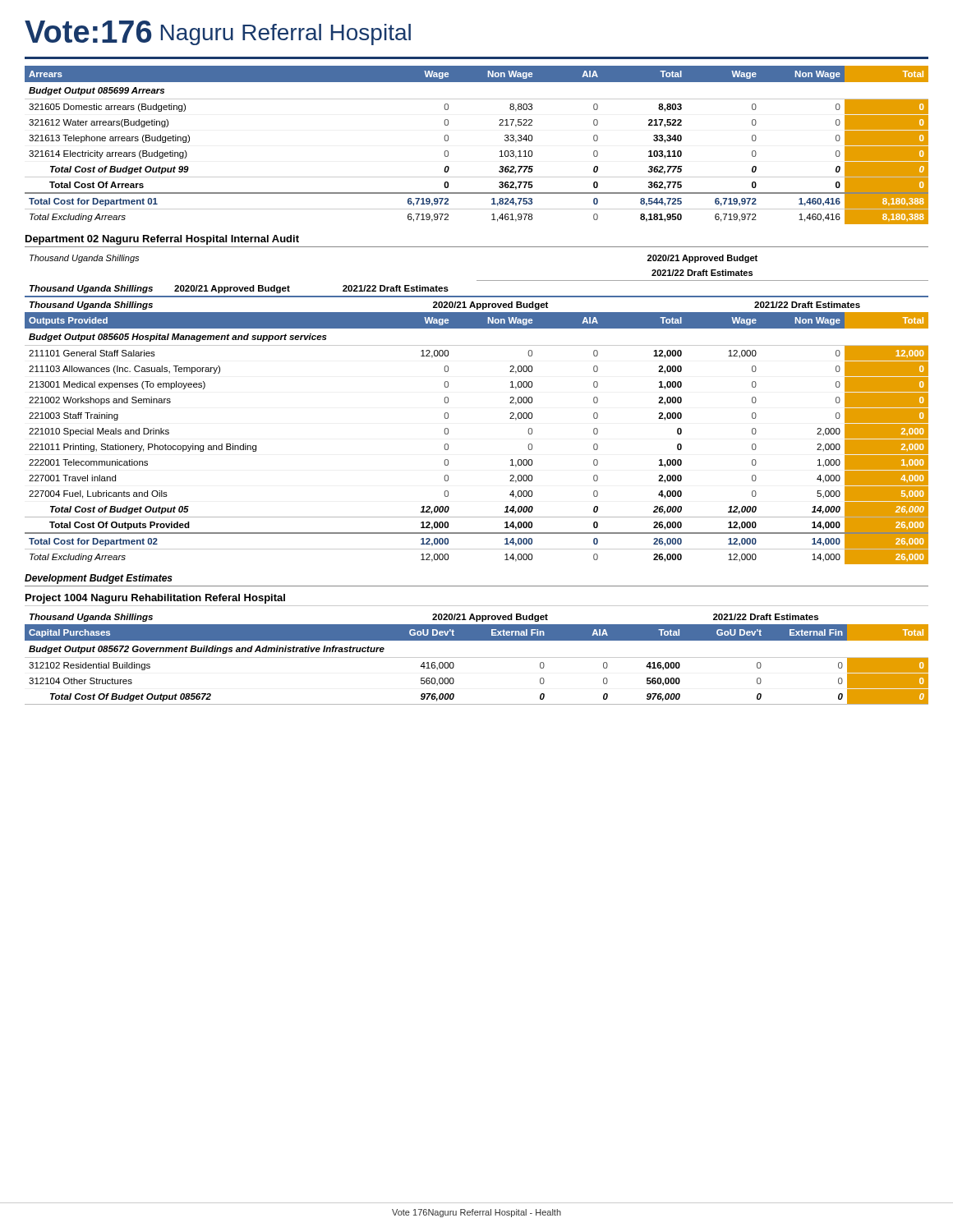
Task: Select the section header with the text "Department 02 Naguru Referral Hospital Internal"
Action: click(162, 239)
